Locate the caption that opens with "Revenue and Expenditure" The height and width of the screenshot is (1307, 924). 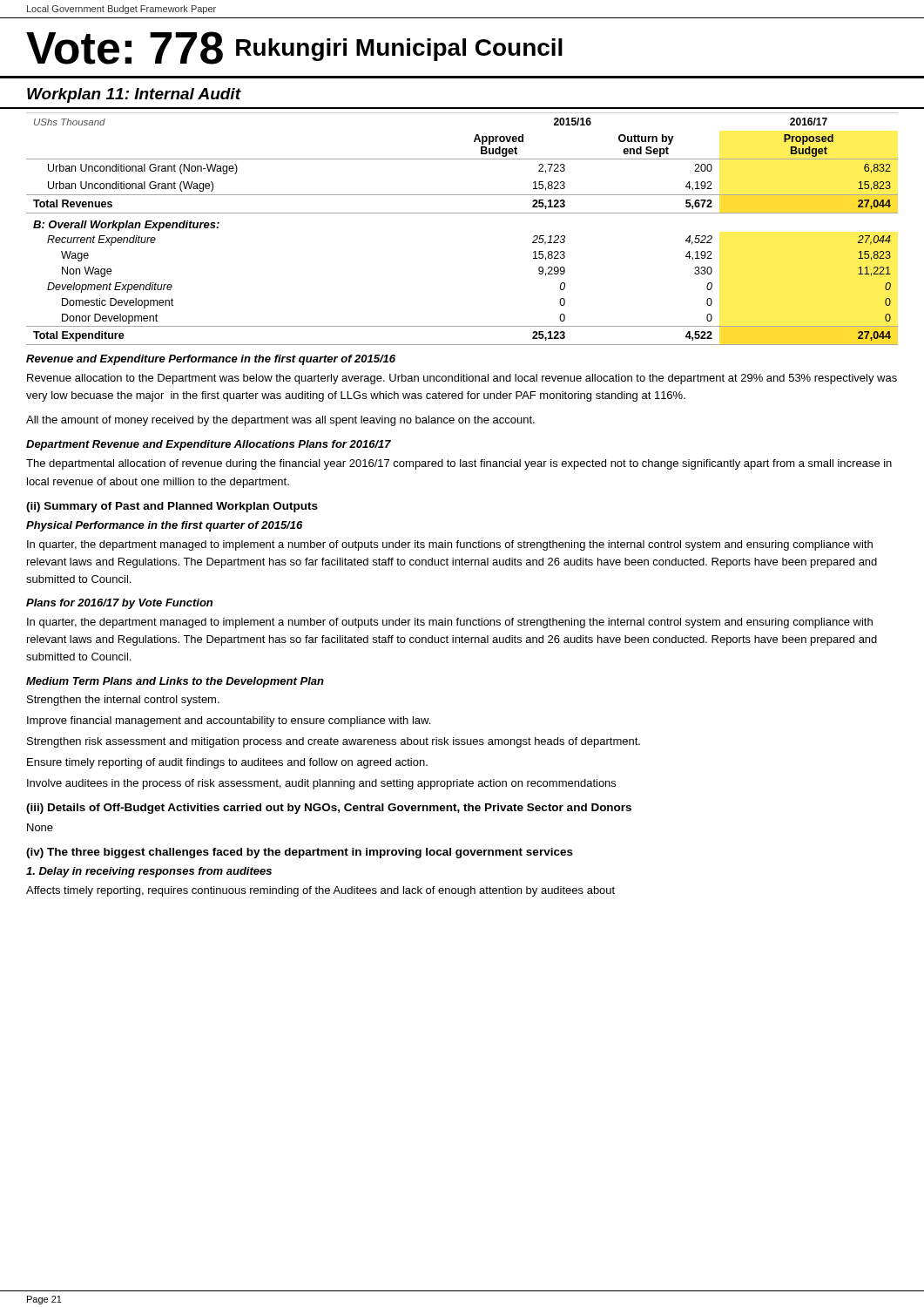[x=211, y=359]
